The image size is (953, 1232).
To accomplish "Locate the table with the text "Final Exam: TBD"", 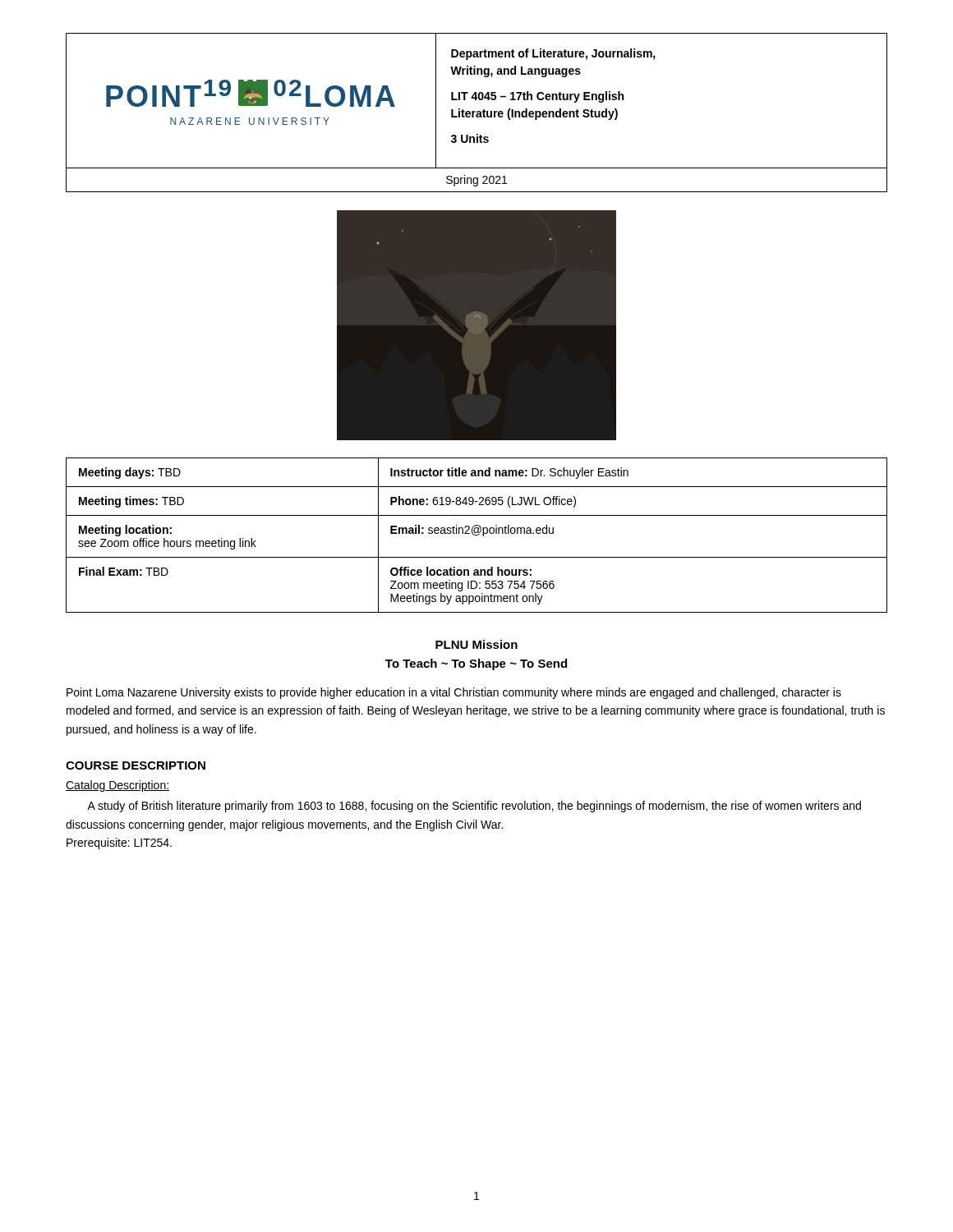I will (476, 535).
